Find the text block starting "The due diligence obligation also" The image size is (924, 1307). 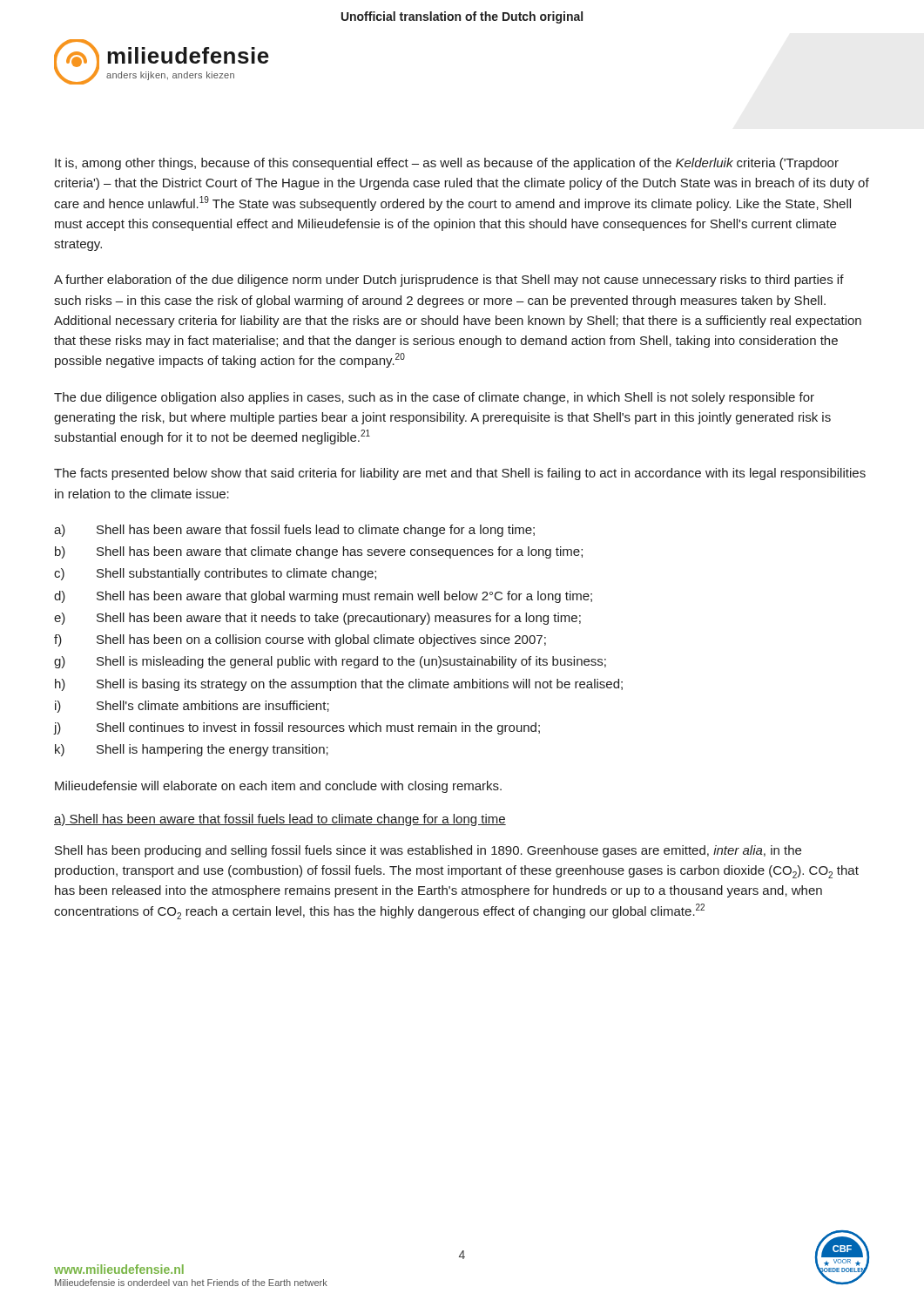pyautogui.click(x=443, y=417)
